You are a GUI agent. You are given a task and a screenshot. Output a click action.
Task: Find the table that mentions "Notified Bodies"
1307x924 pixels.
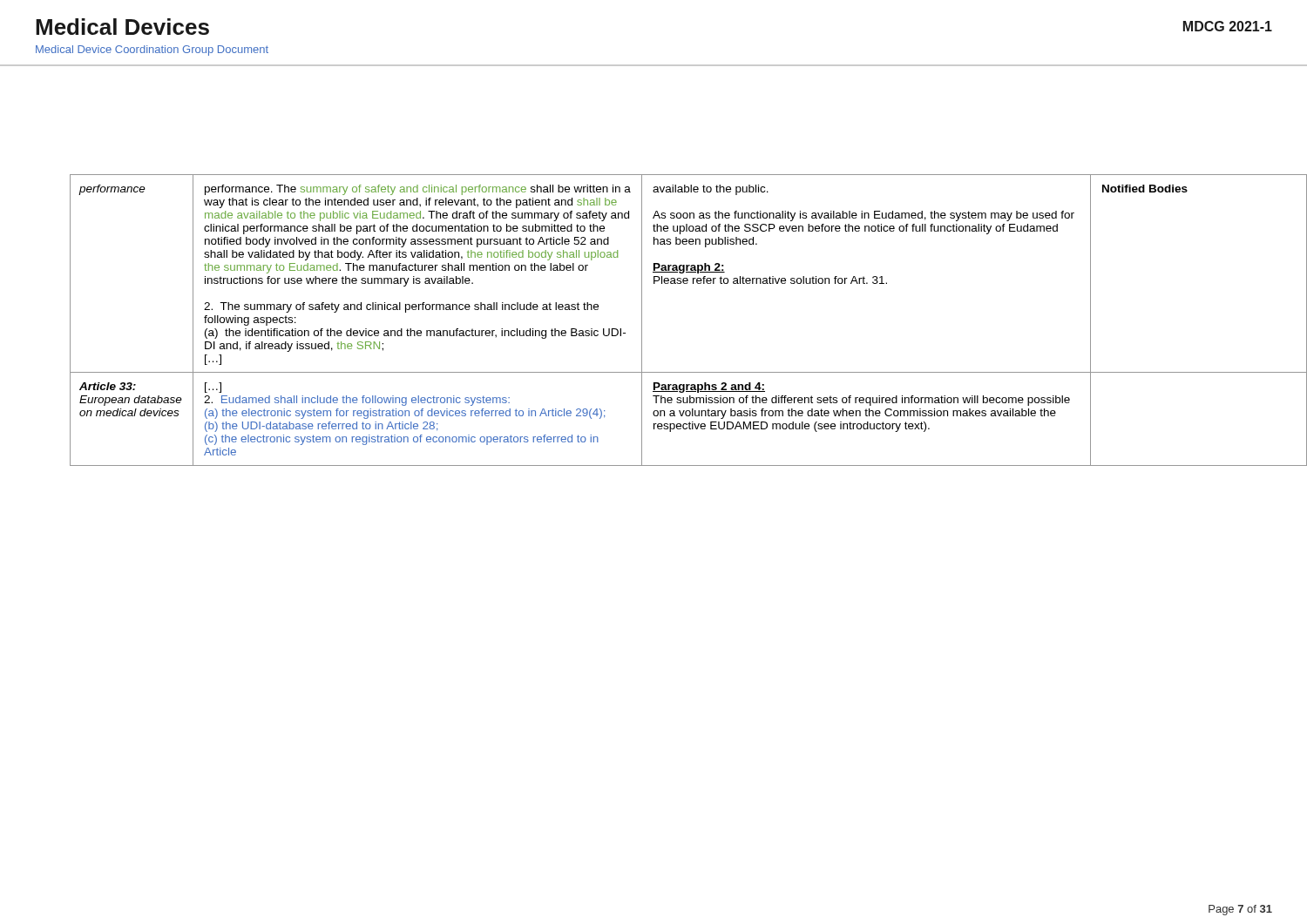tap(654, 488)
